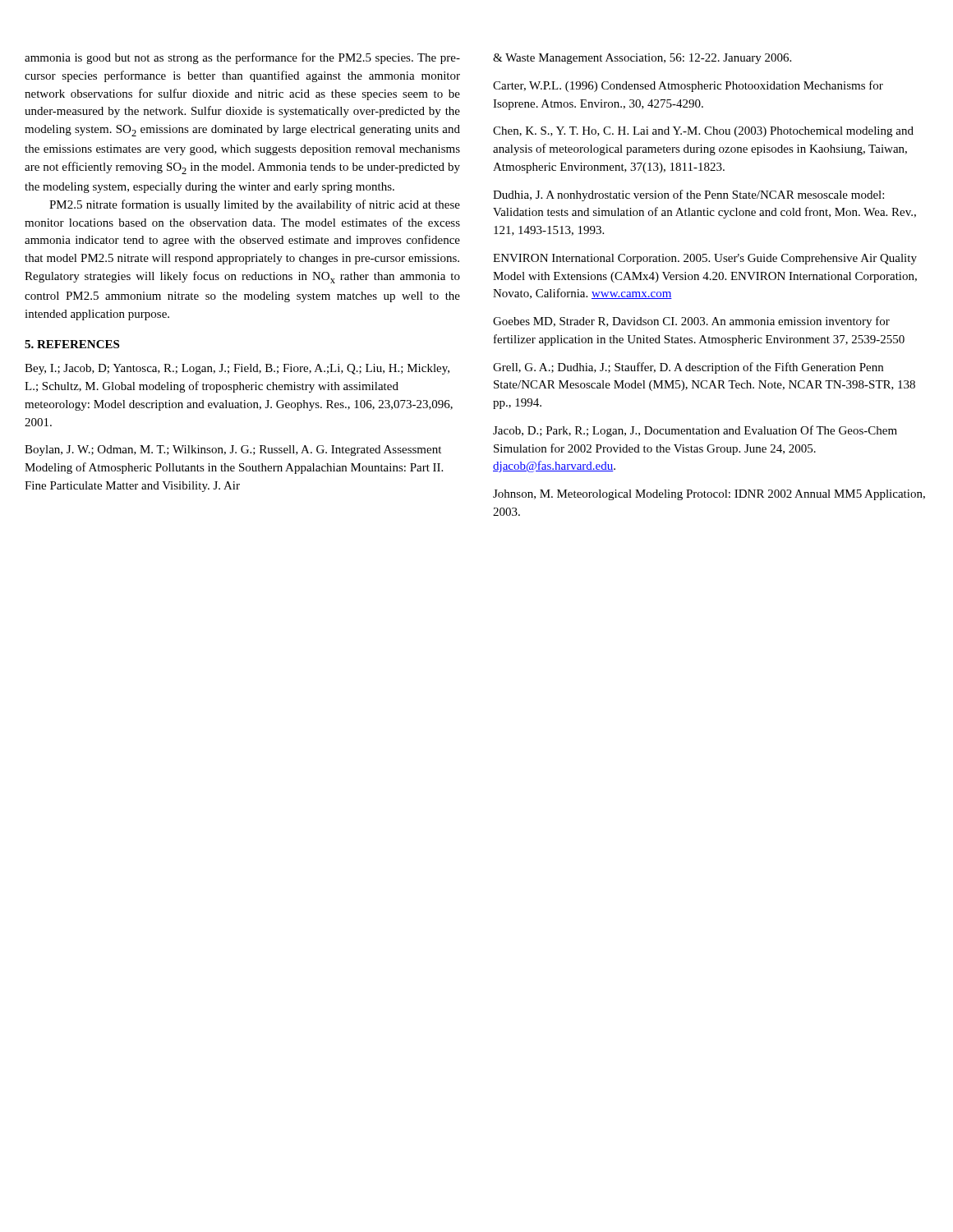Point to the block beginning "Grell, G. A.; Dudhia, J.;"
Image resolution: width=953 pixels, height=1232 pixels.
704,385
